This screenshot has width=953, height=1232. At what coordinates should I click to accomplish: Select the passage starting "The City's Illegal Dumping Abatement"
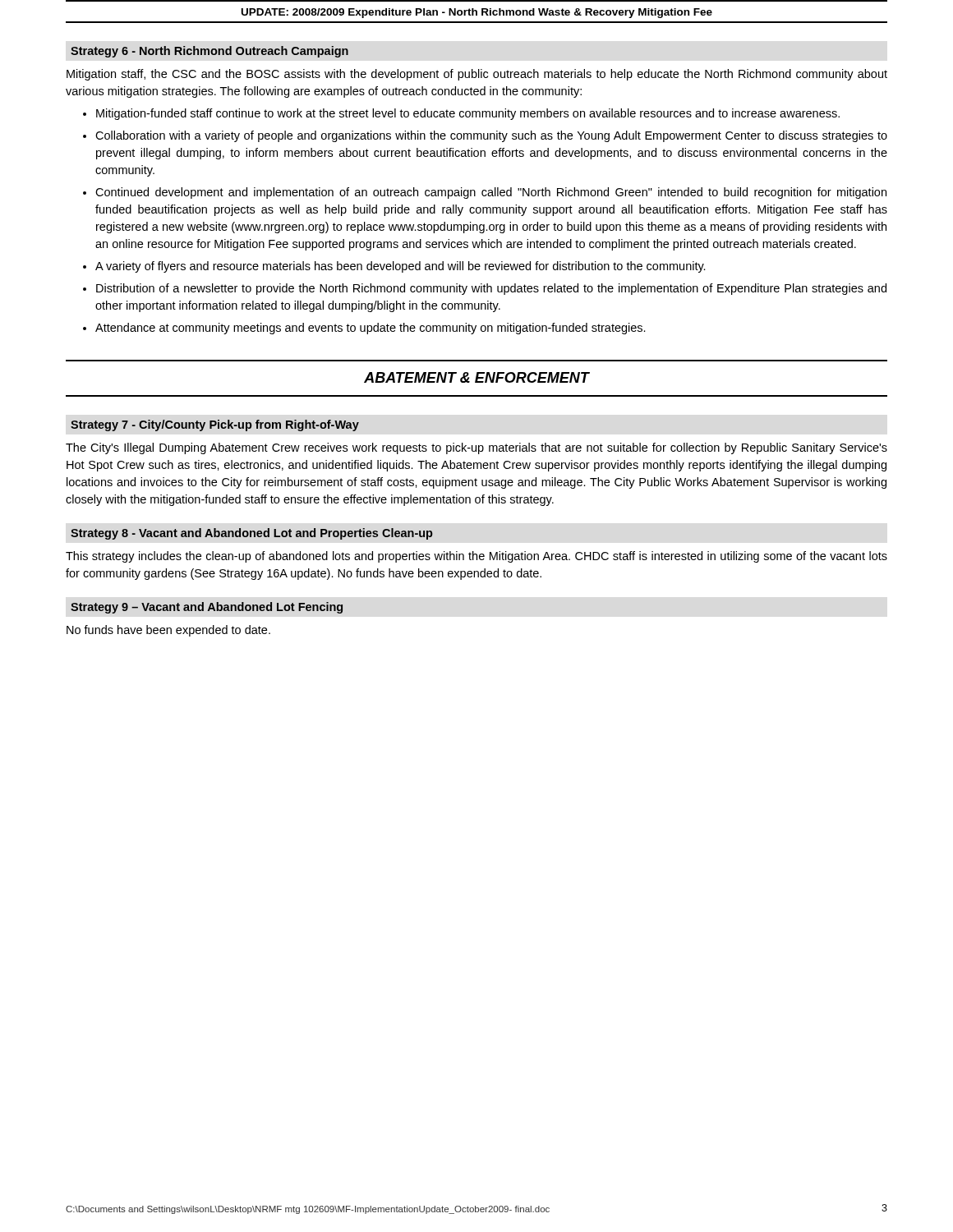[x=476, y=474]
